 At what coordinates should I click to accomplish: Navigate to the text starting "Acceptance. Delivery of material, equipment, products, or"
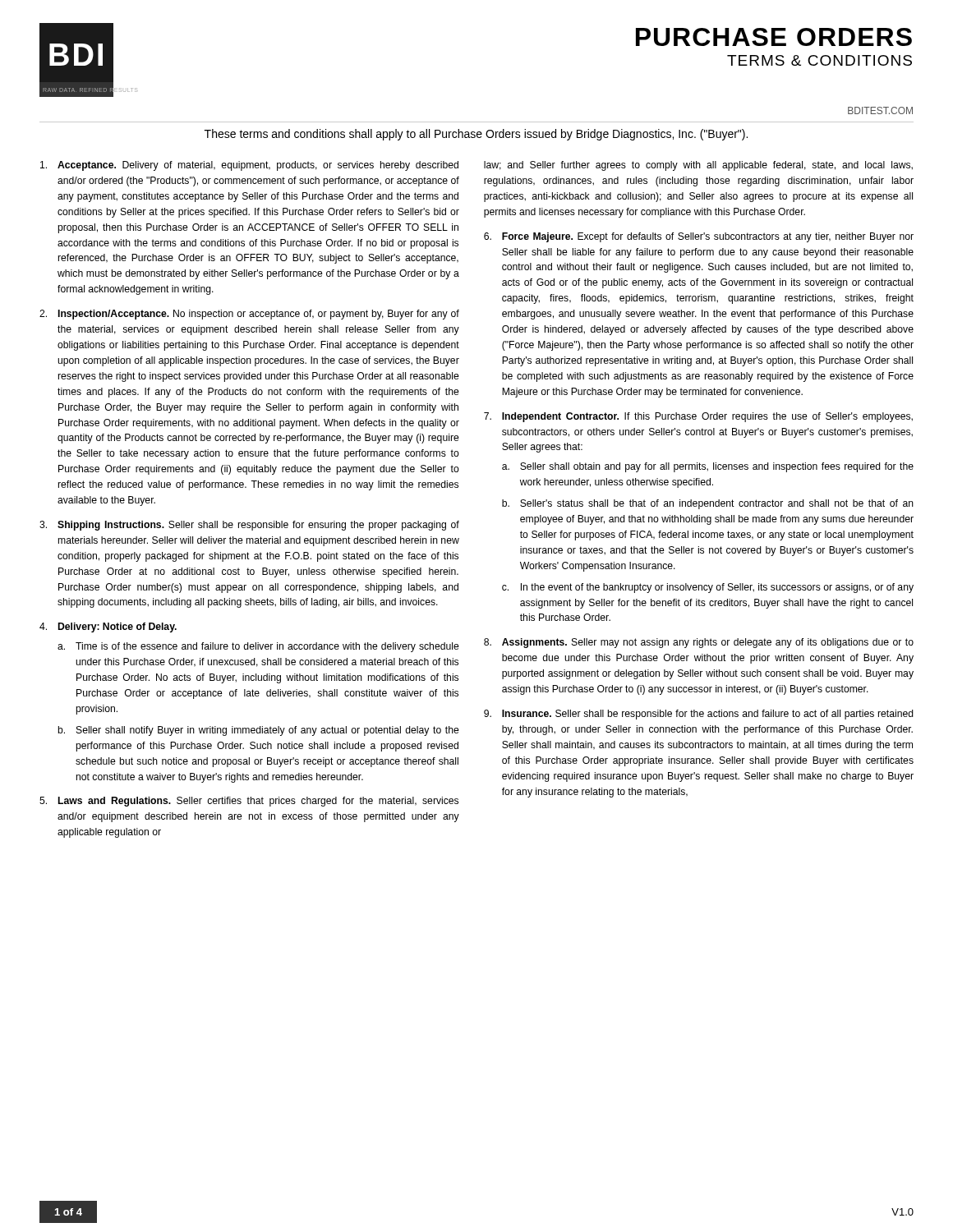coord(249,226)
